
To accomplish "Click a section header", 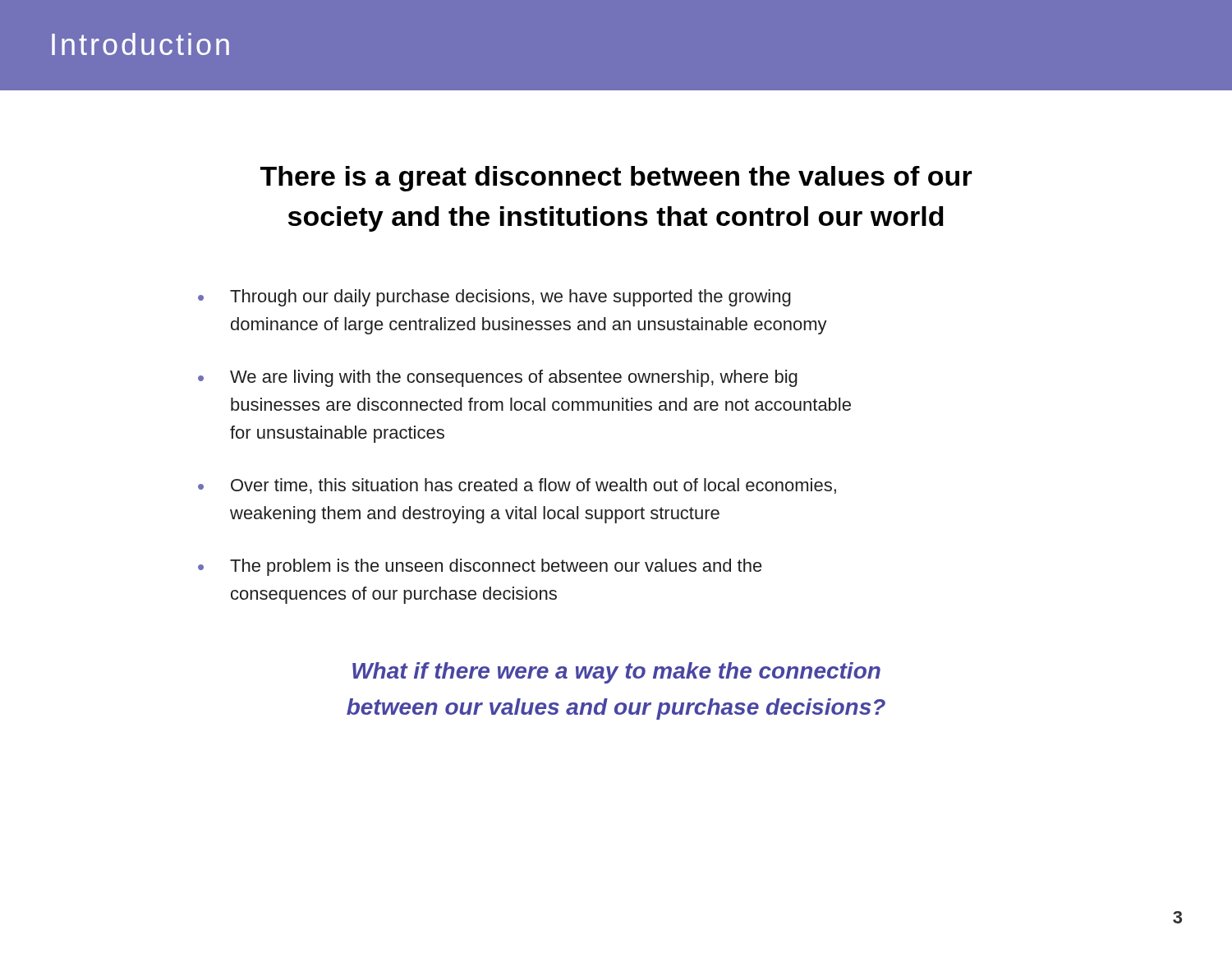I will (x=141, y=45).
